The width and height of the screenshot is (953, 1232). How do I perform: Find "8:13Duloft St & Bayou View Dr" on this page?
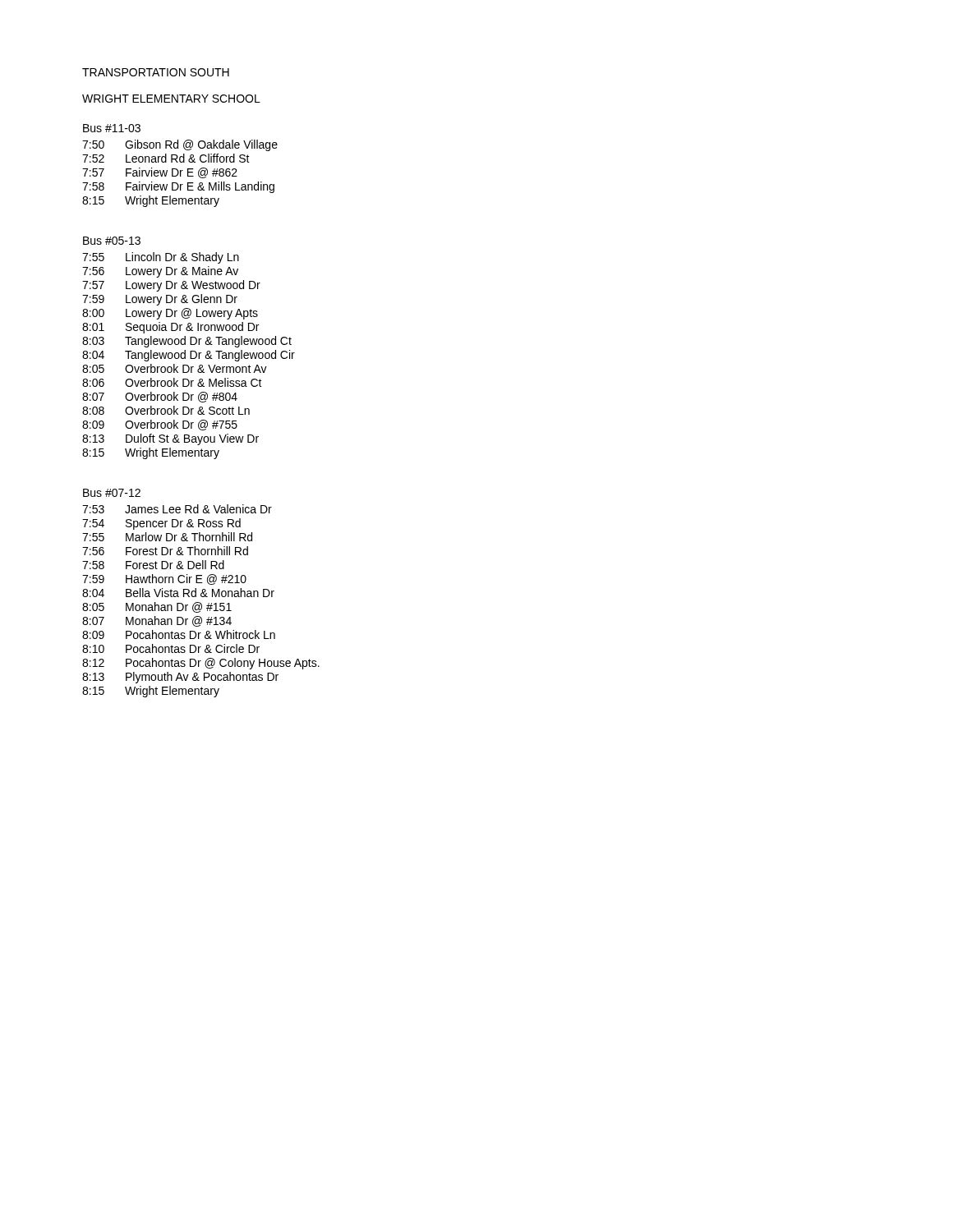coord(170,439)
